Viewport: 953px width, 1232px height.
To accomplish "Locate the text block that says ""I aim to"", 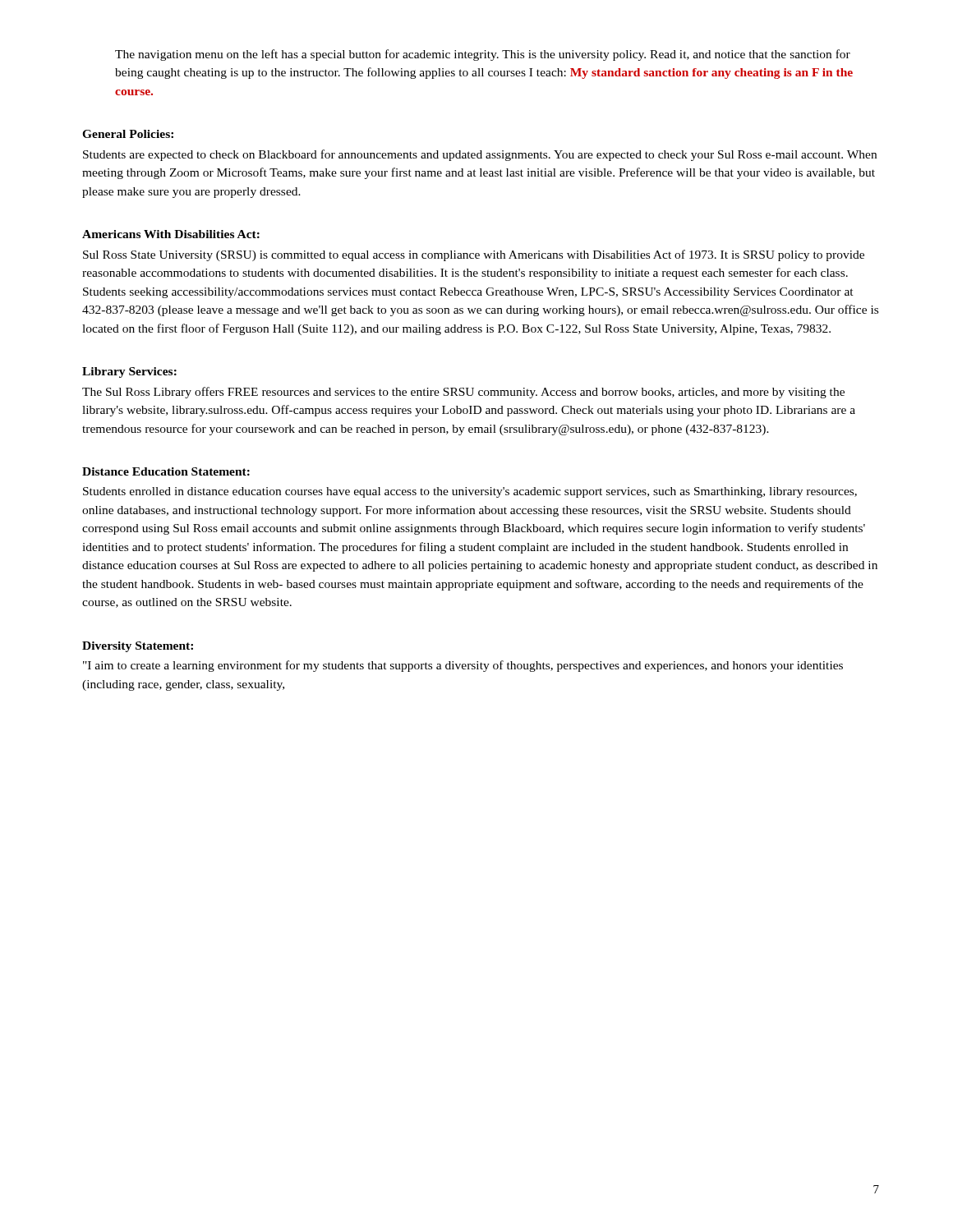I will 463,674.
